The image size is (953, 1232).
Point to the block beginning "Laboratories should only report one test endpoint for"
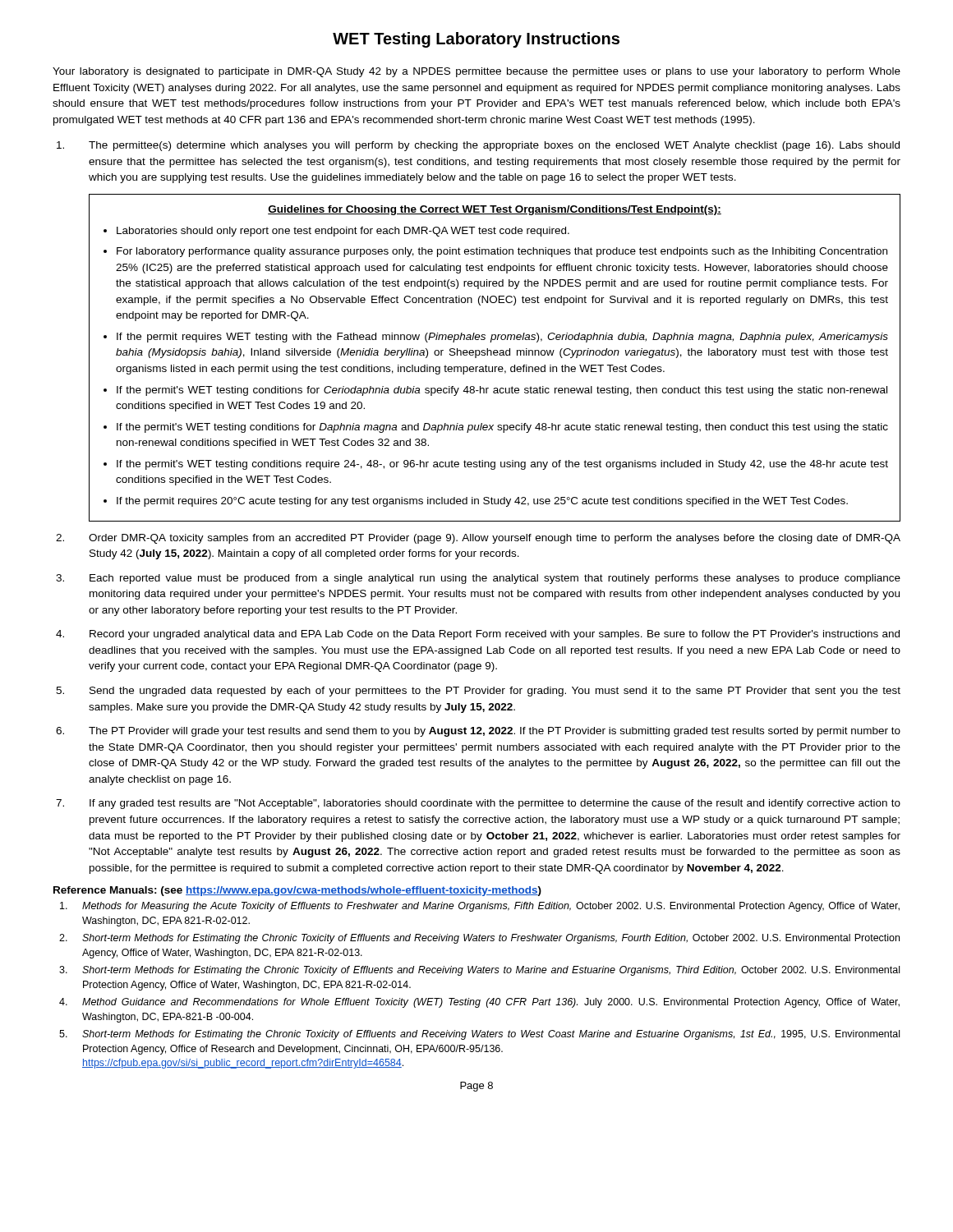pos(343,230)
